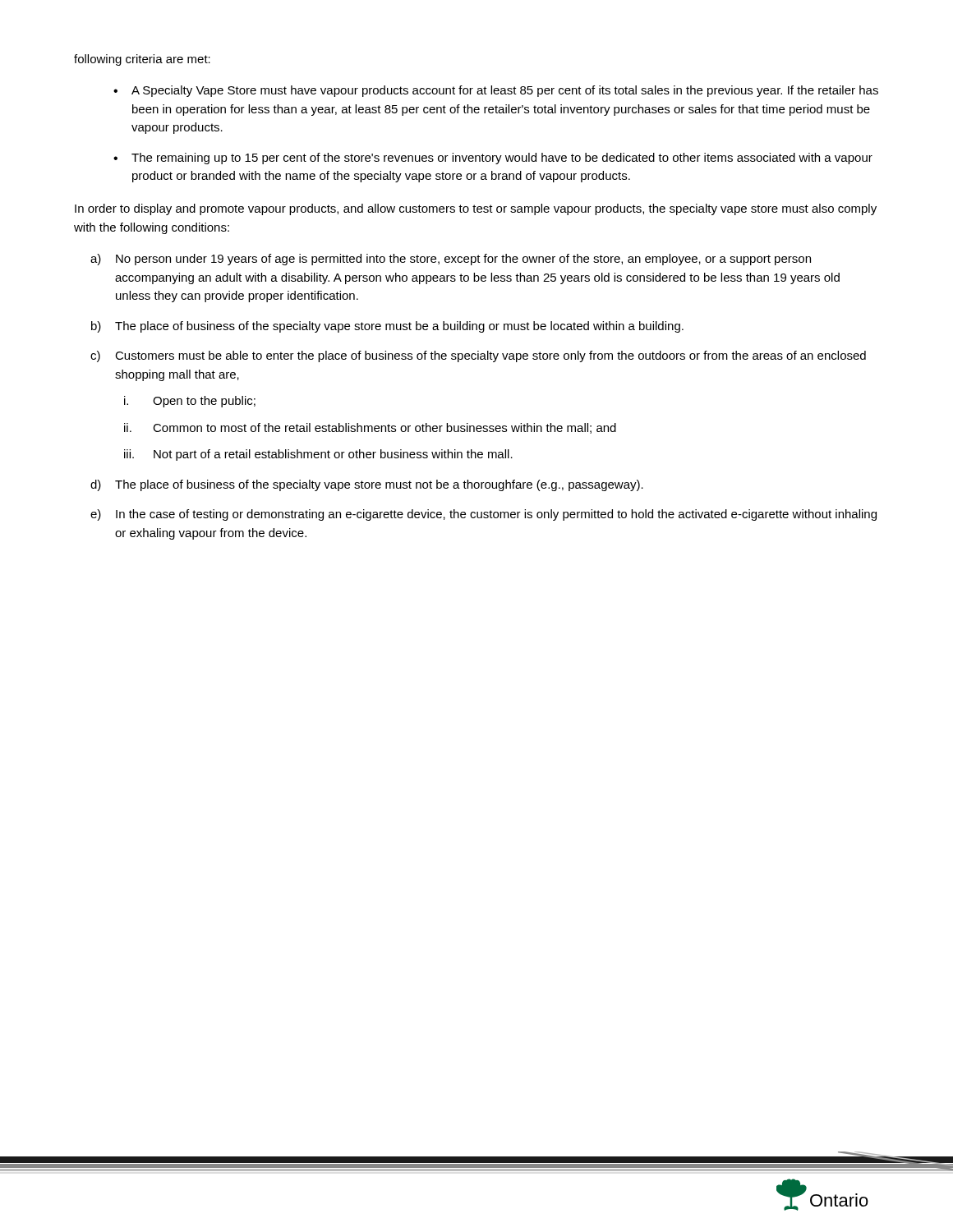Click on the list item that reads "The remaining up to 15 per cent of"
Viewport: 953px width, 1232px height.
pyautogui.click(x=502, y=166)
